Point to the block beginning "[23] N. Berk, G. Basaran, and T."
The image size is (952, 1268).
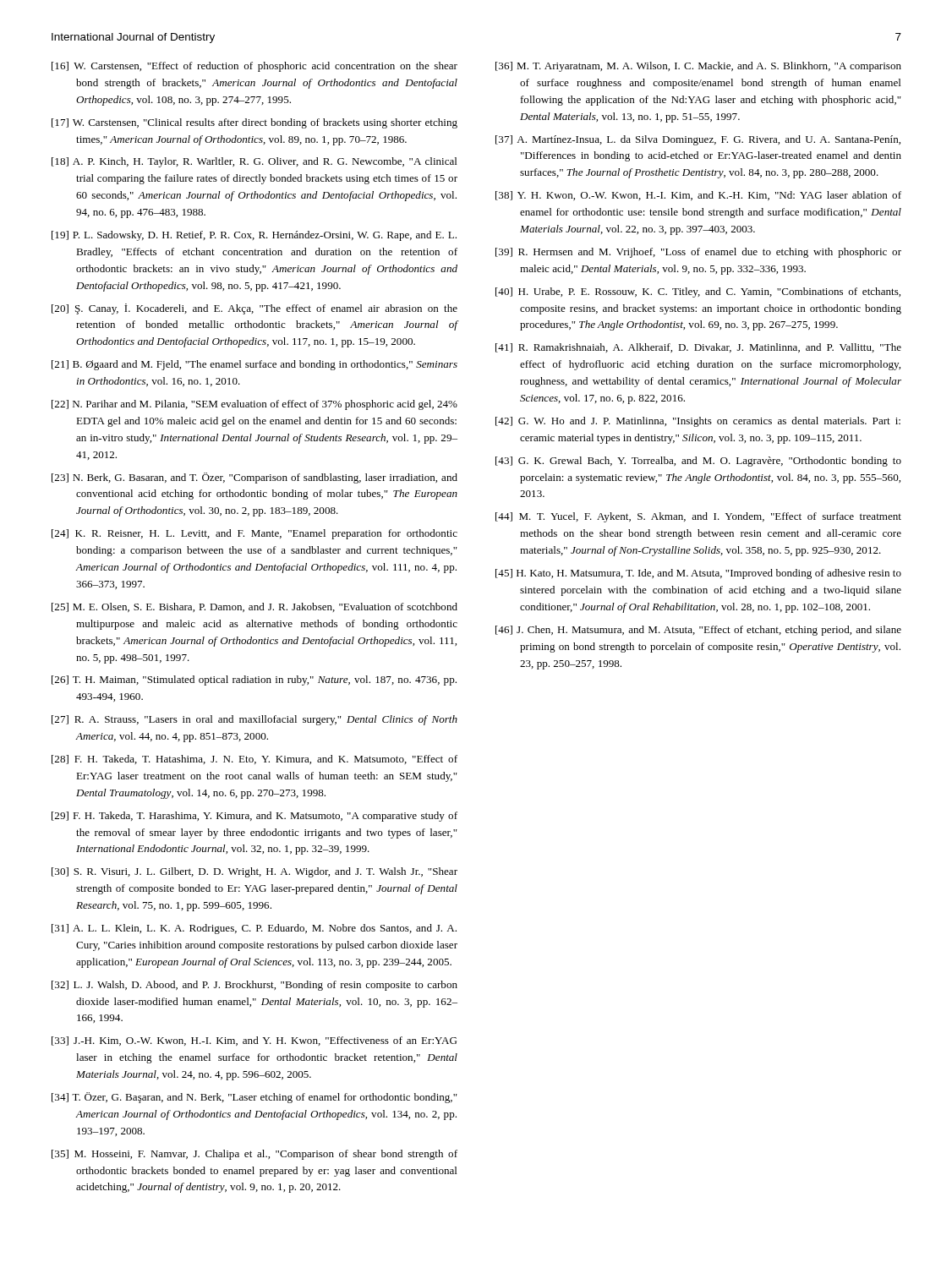(x=254, y=494)
